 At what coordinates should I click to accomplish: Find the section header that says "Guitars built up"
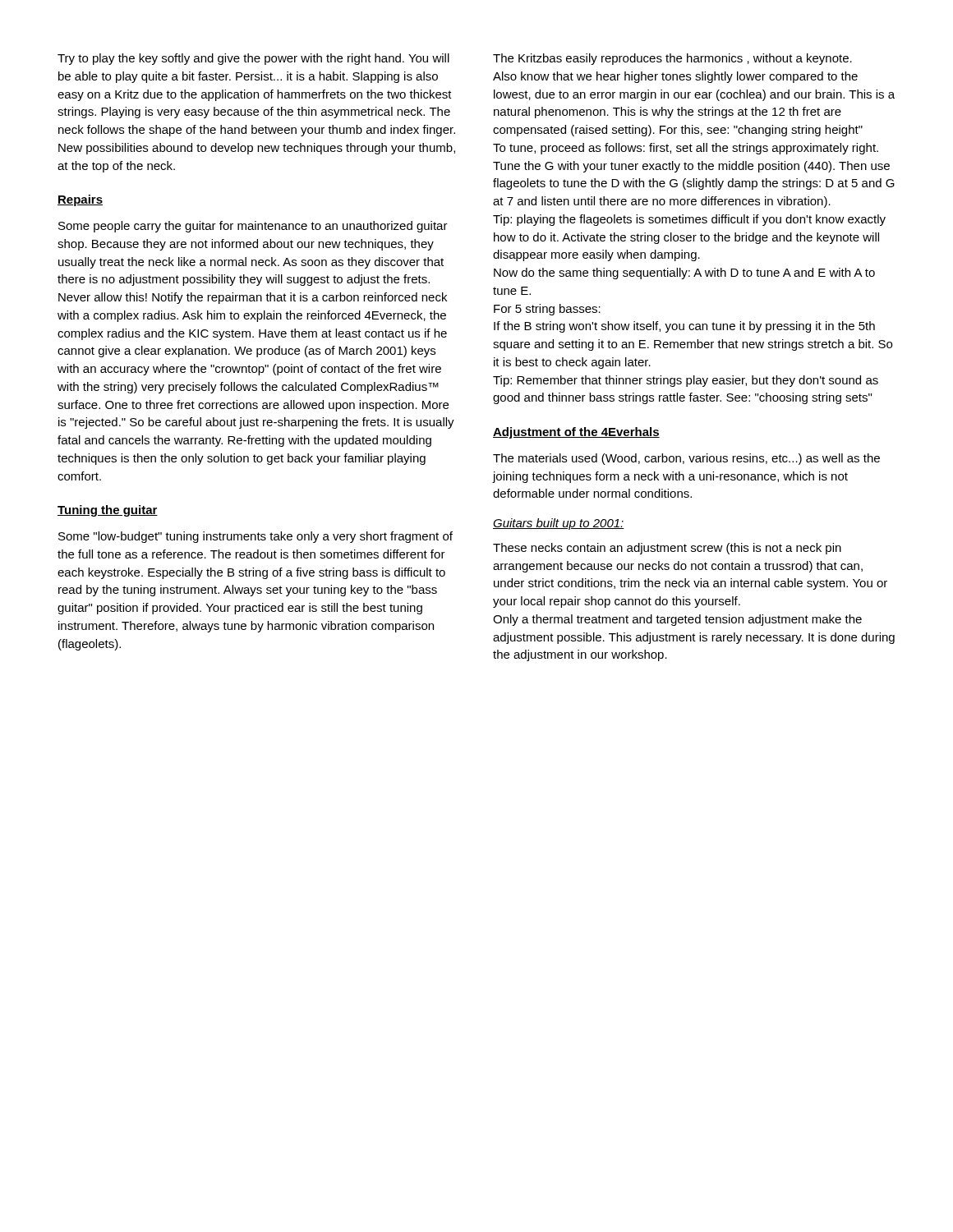coord(558,523)
